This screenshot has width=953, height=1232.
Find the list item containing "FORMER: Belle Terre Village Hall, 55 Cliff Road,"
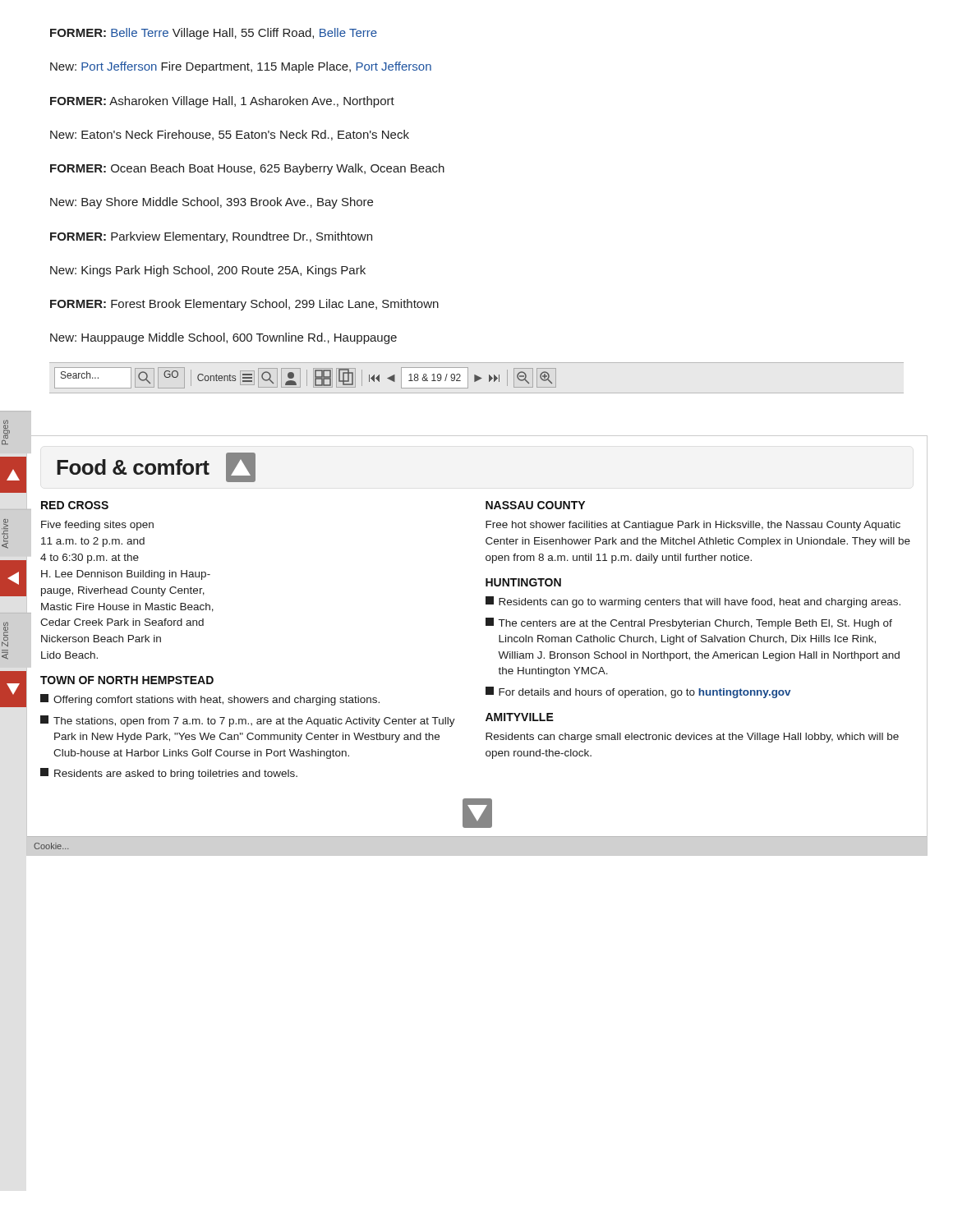tap(213, 32)
